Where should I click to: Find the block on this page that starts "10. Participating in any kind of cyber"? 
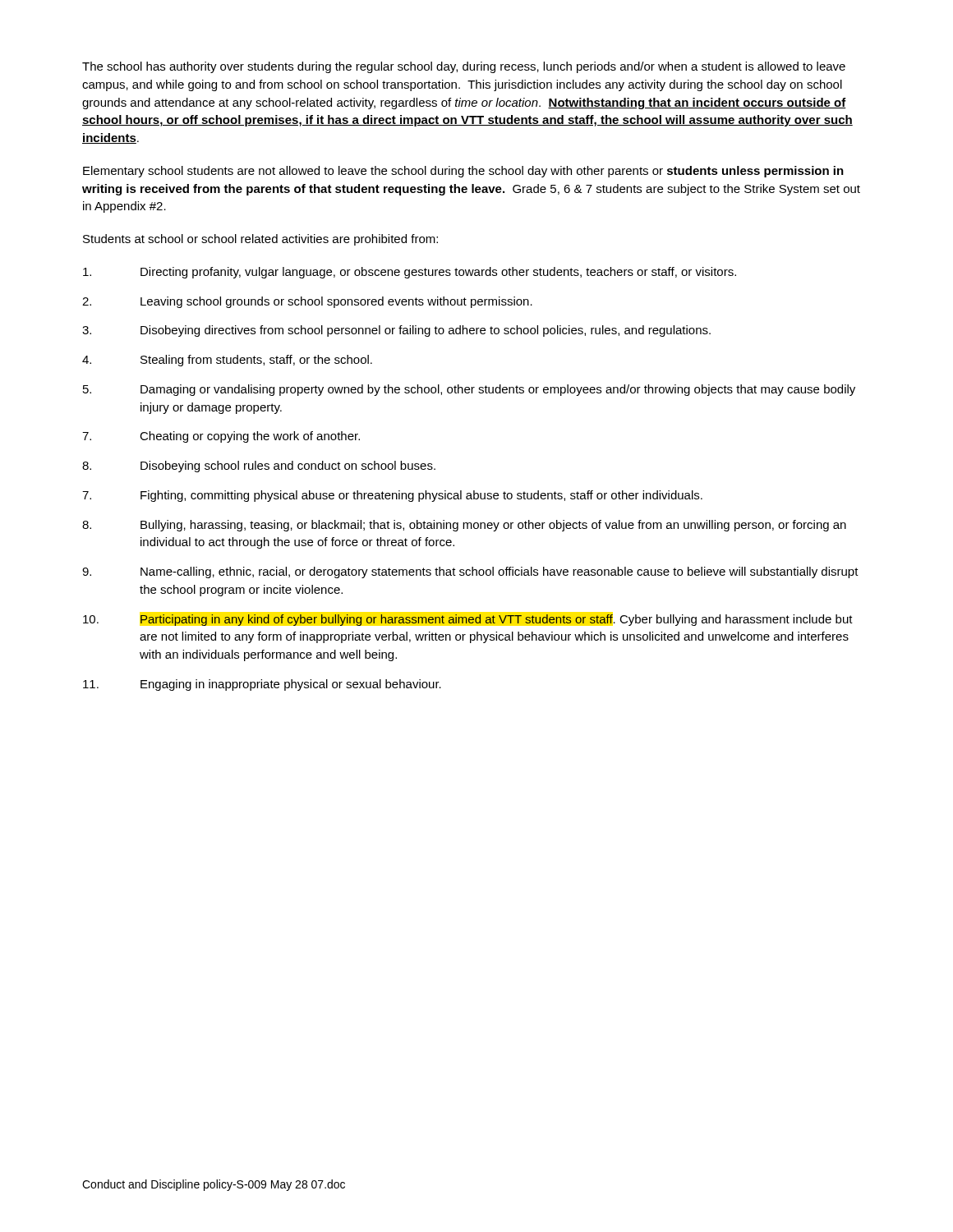(x=476, y=637)
